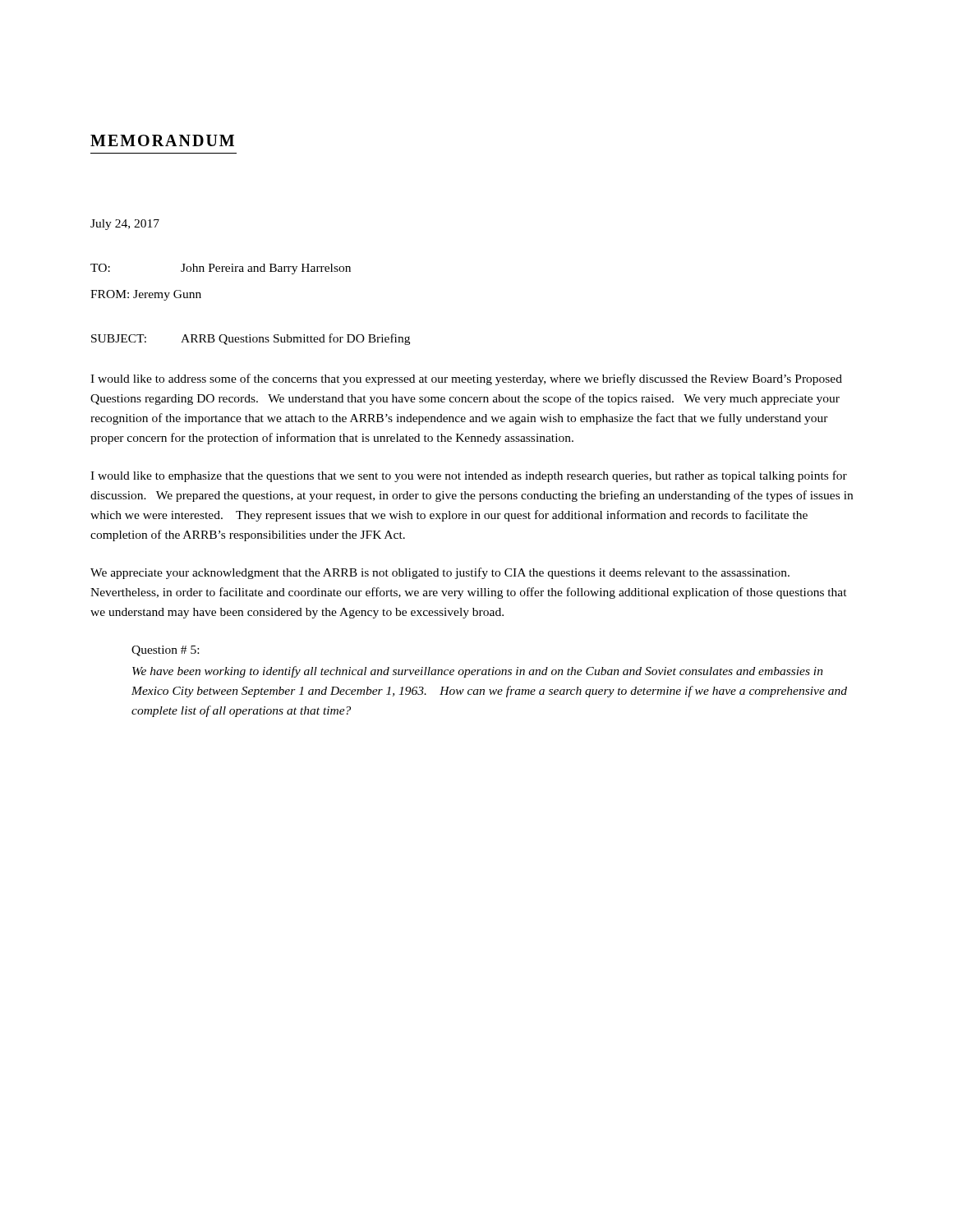Click the passage that begins "SUBJECT: ARRB Questions Submitted"
The width and height of the screenshot is (953, 1232).
click(x=250, y=338)
